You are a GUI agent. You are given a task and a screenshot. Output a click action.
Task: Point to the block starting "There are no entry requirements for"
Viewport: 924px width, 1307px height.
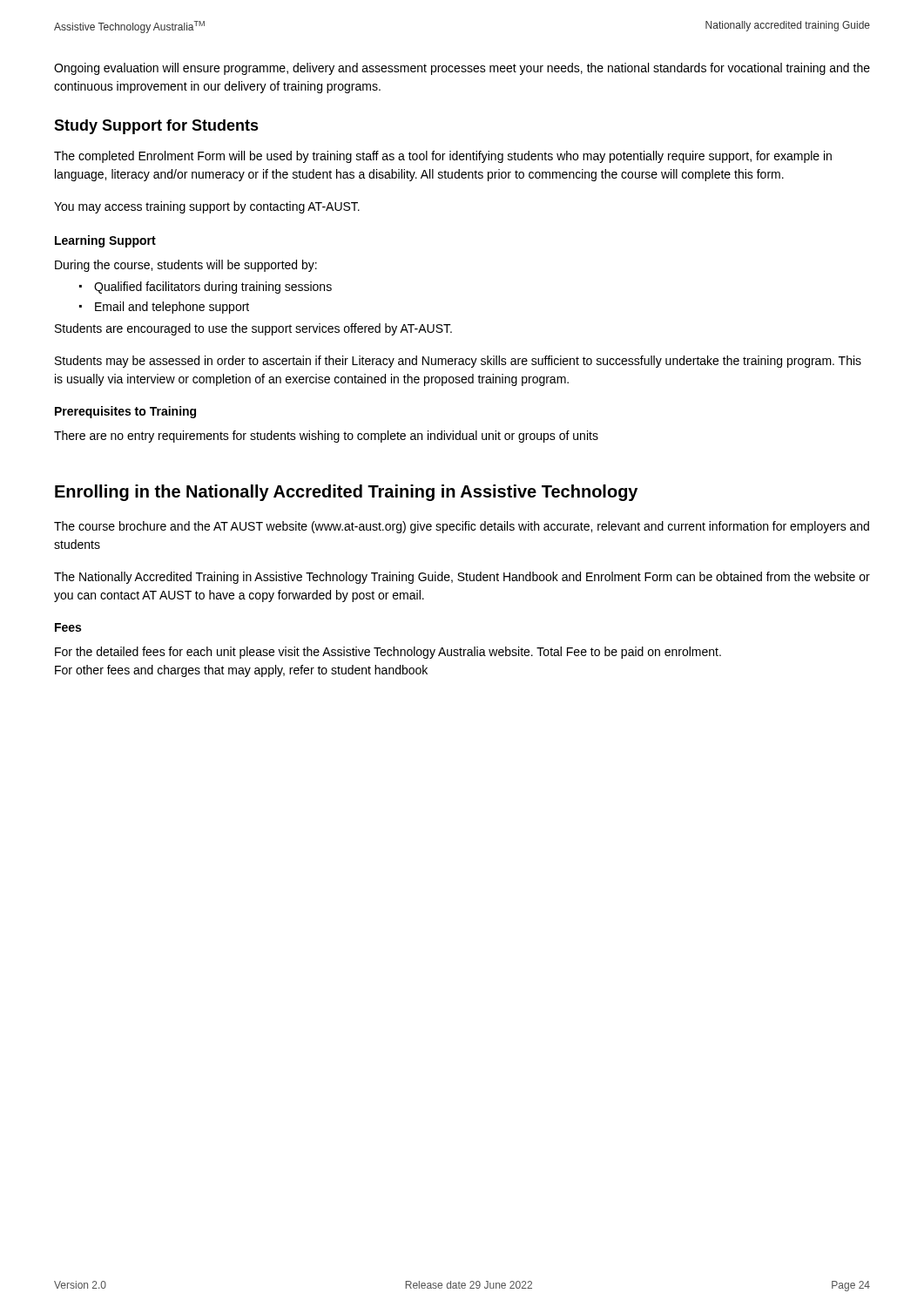click(326, 436)
